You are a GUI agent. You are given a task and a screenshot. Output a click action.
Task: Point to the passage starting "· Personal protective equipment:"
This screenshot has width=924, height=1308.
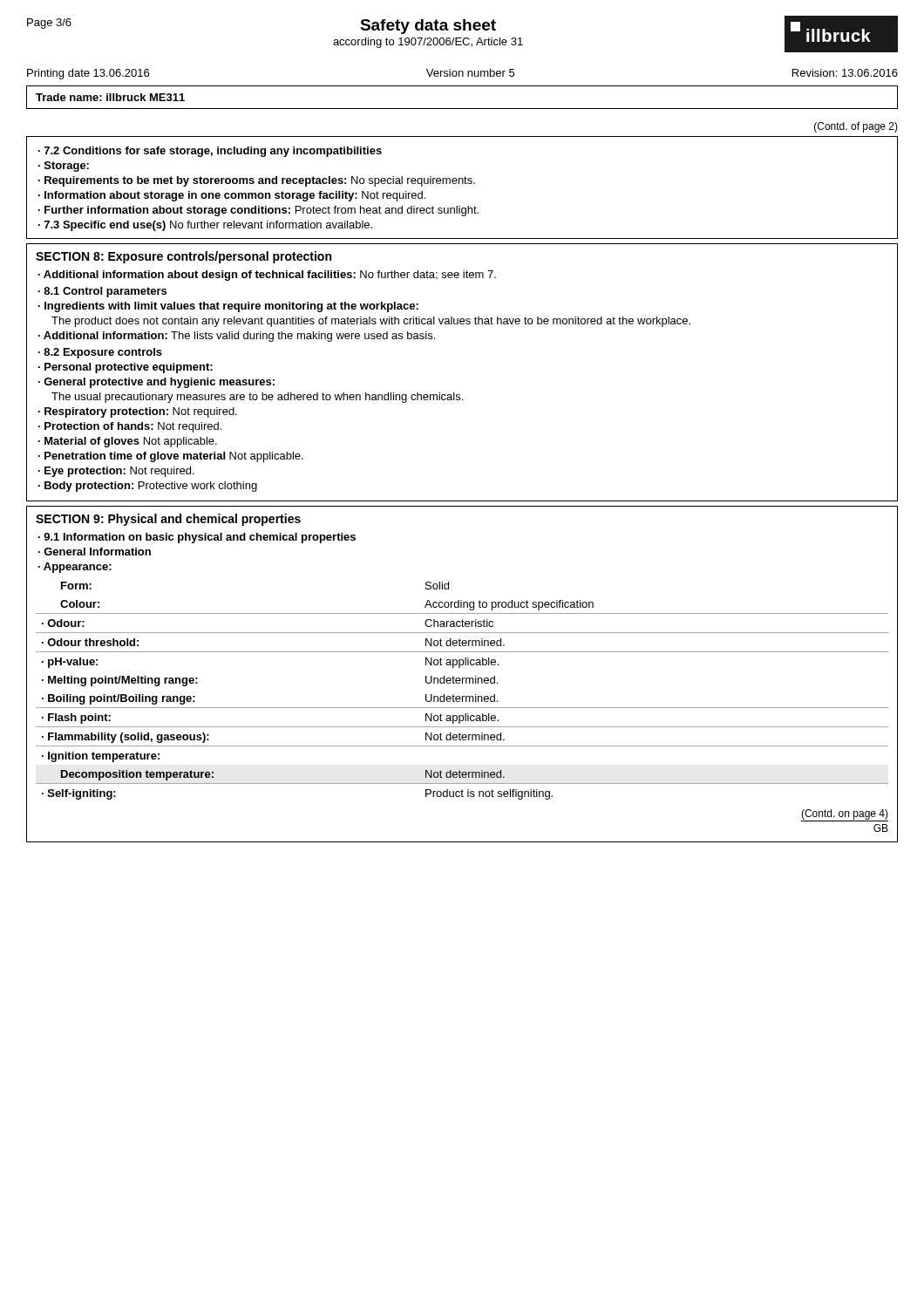click(x=126, y=368)
